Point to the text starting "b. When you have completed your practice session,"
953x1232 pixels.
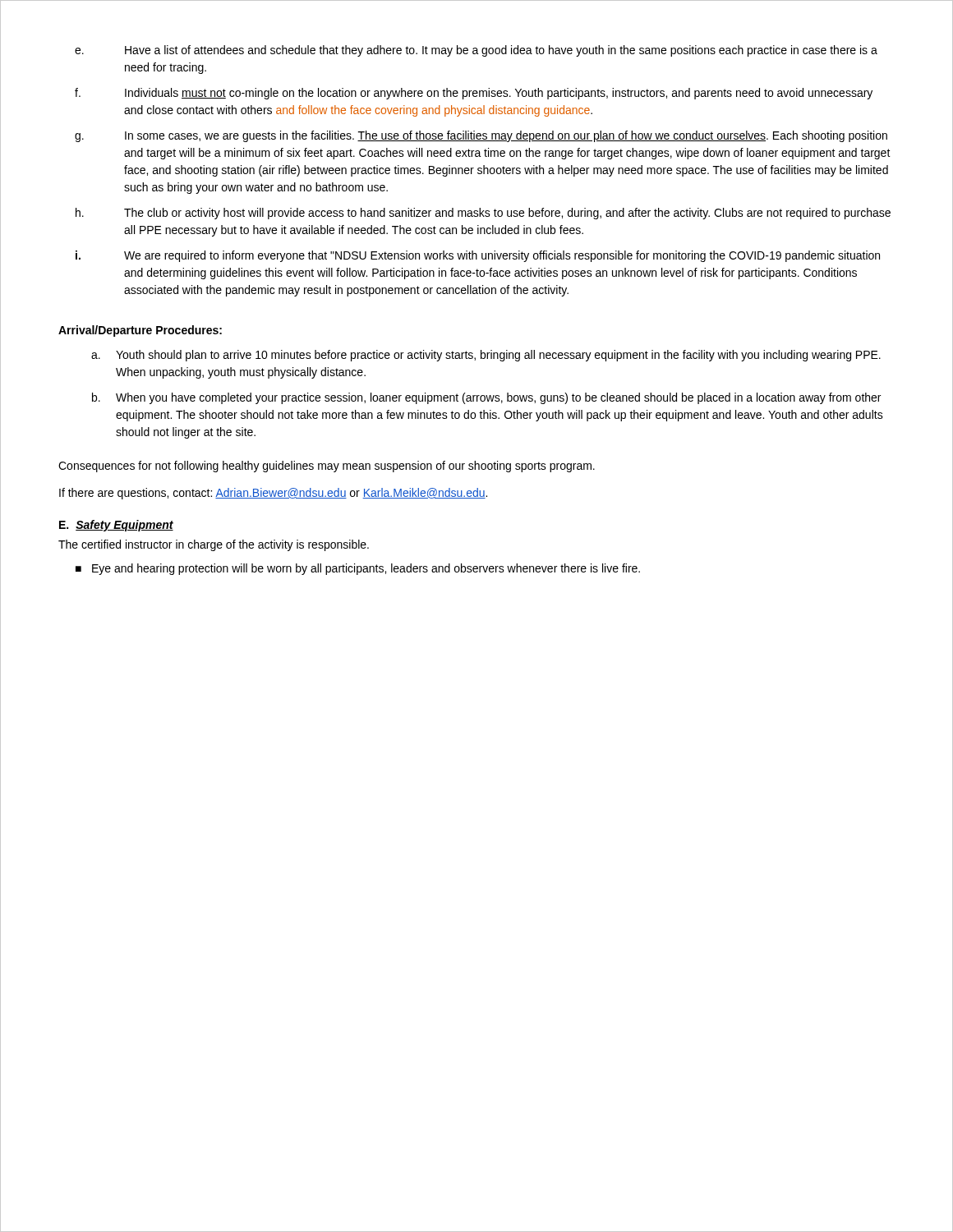(493, 415)
